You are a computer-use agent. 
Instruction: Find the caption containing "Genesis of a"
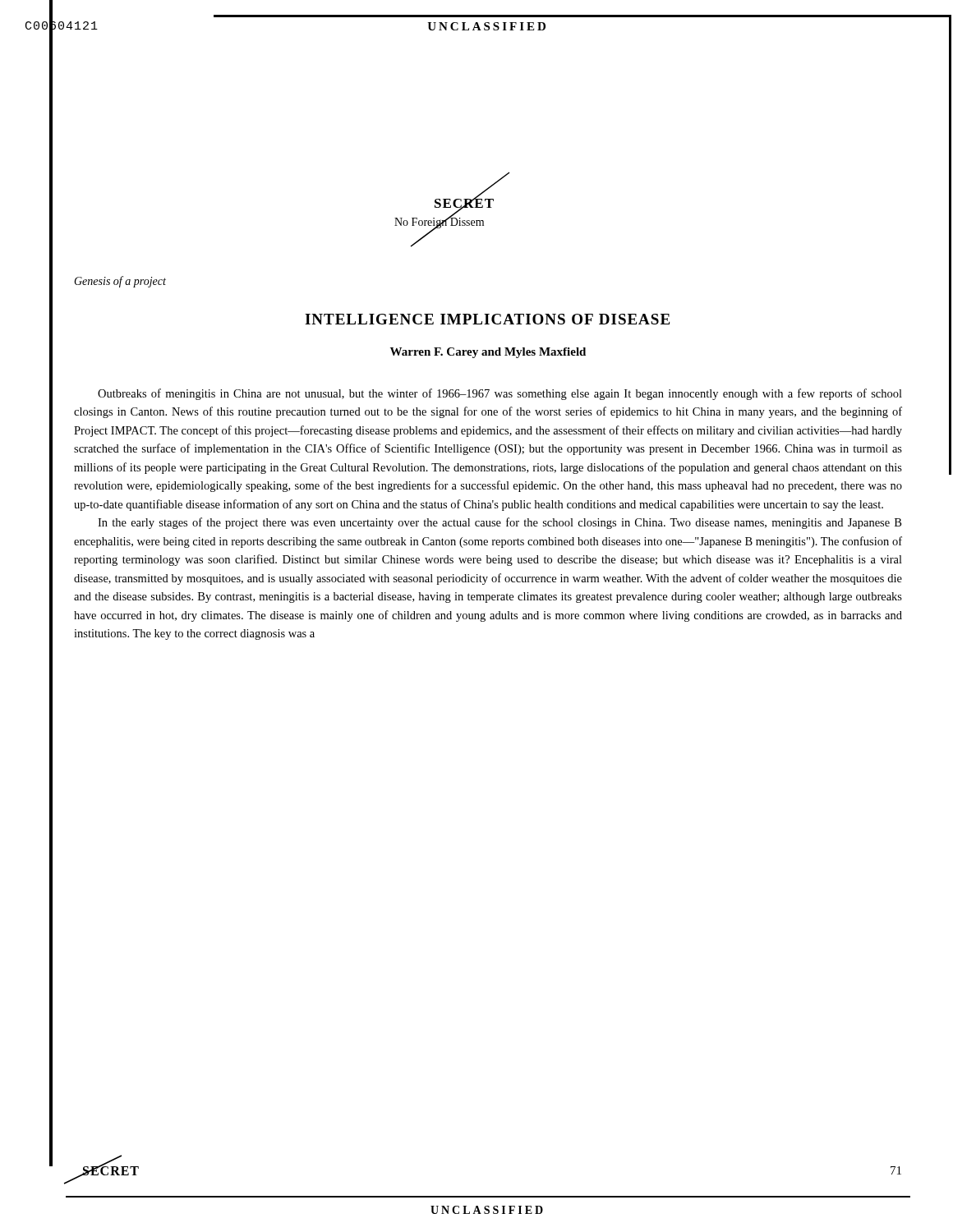point(120,281)
